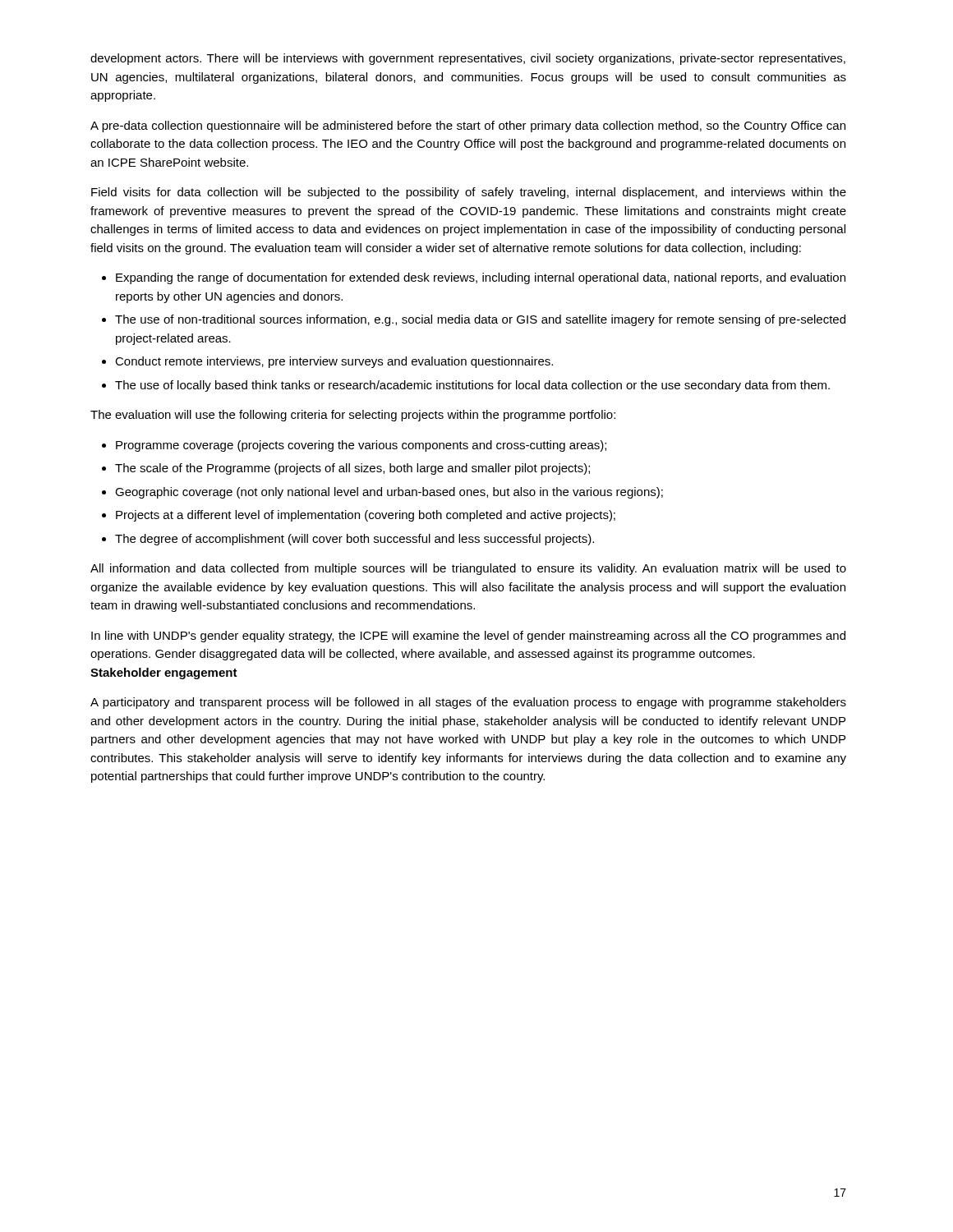
Task: Where is the passage that starts "The scale of the Programme (projects"?
Action: pos(353,468)
